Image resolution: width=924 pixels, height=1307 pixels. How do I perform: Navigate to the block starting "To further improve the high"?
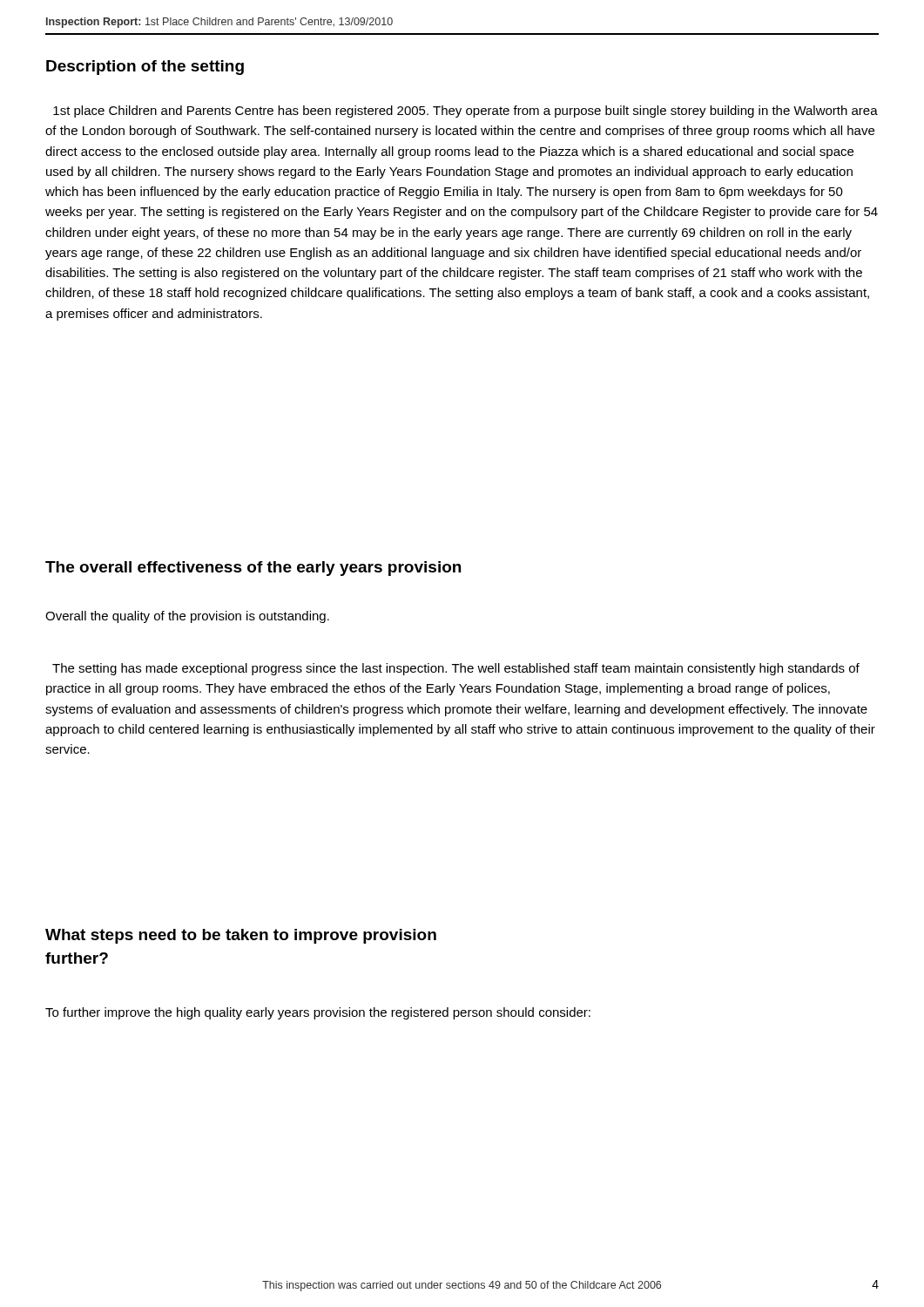pos(318,1012)
